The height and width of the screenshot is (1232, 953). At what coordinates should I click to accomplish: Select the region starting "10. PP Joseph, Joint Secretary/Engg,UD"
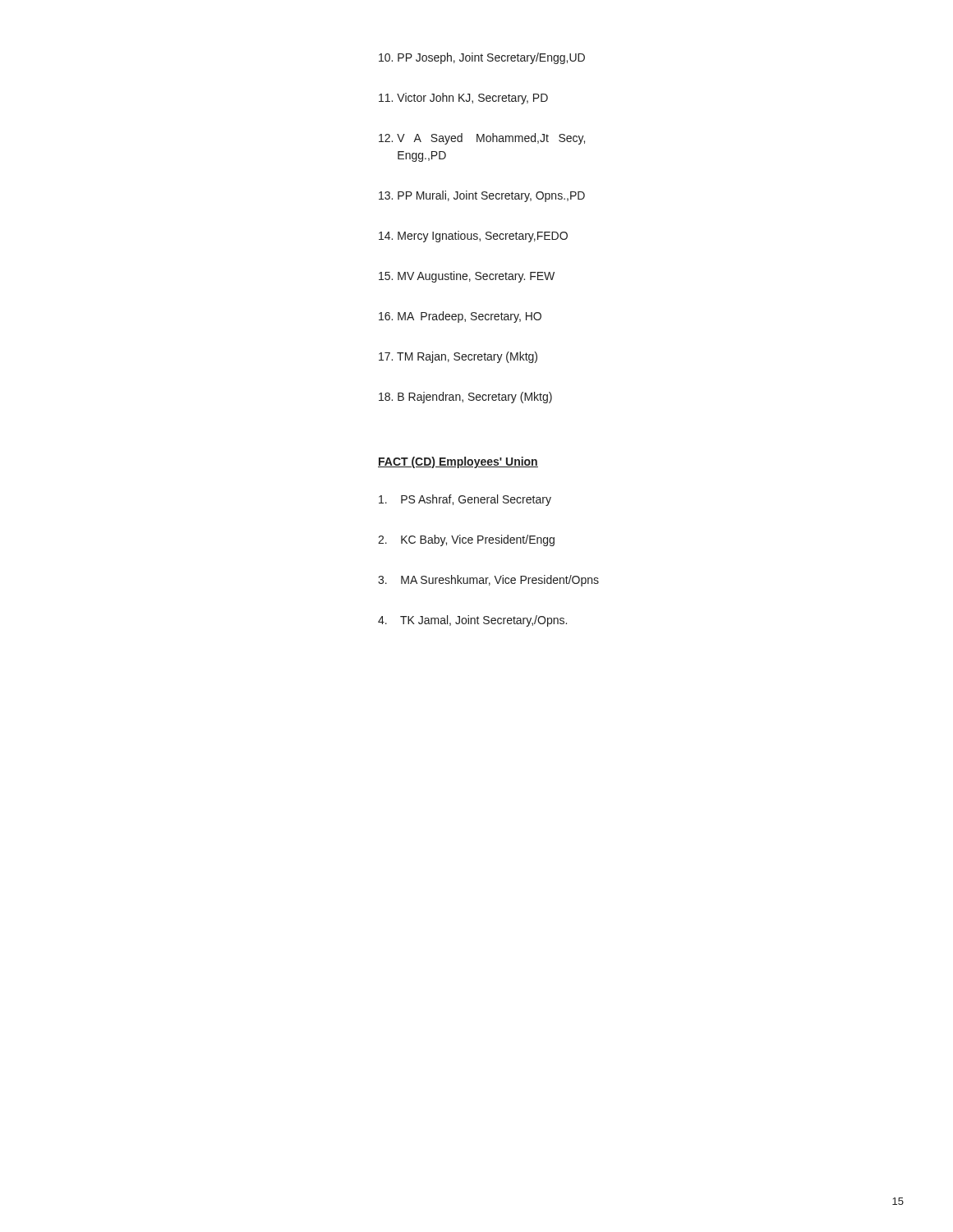coord(482,57)
